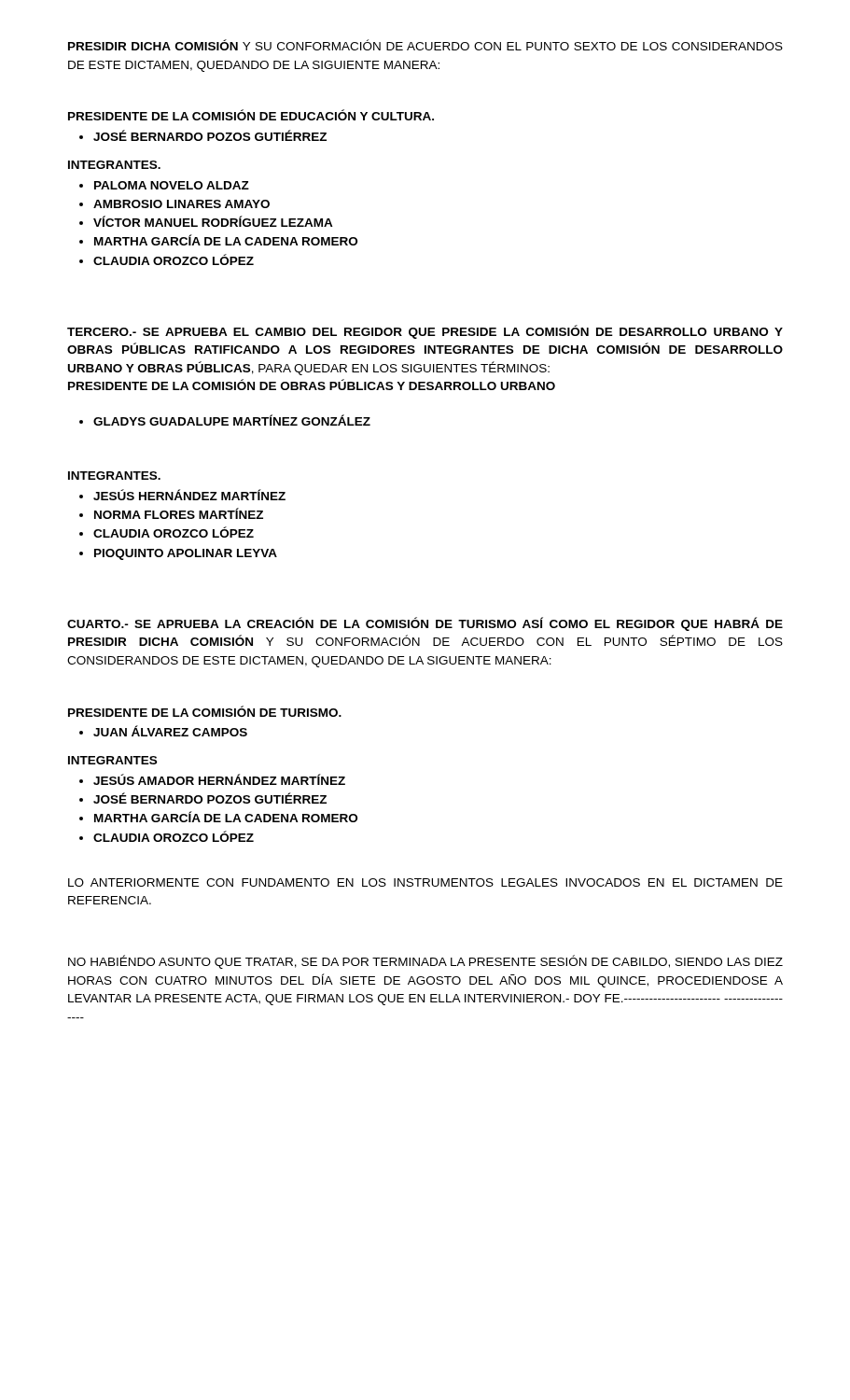The width and height of the screenshot is (850, 1400).
Task: Point to the text block starting "AMBROSIO LINARES AMAYO"
Action: [x=174, y=204]
